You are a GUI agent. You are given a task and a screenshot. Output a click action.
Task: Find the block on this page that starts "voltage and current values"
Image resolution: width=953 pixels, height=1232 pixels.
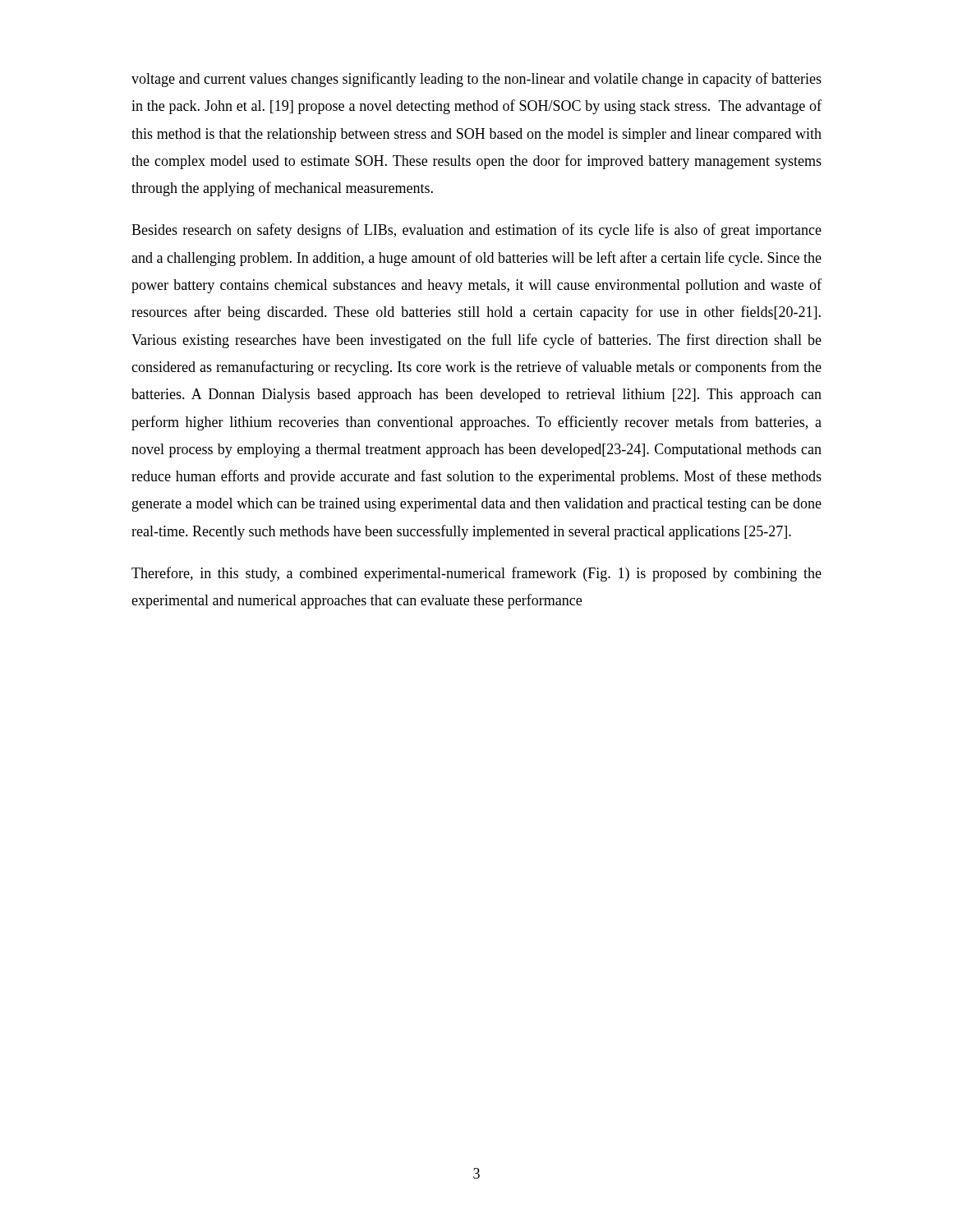coord(476,134)
